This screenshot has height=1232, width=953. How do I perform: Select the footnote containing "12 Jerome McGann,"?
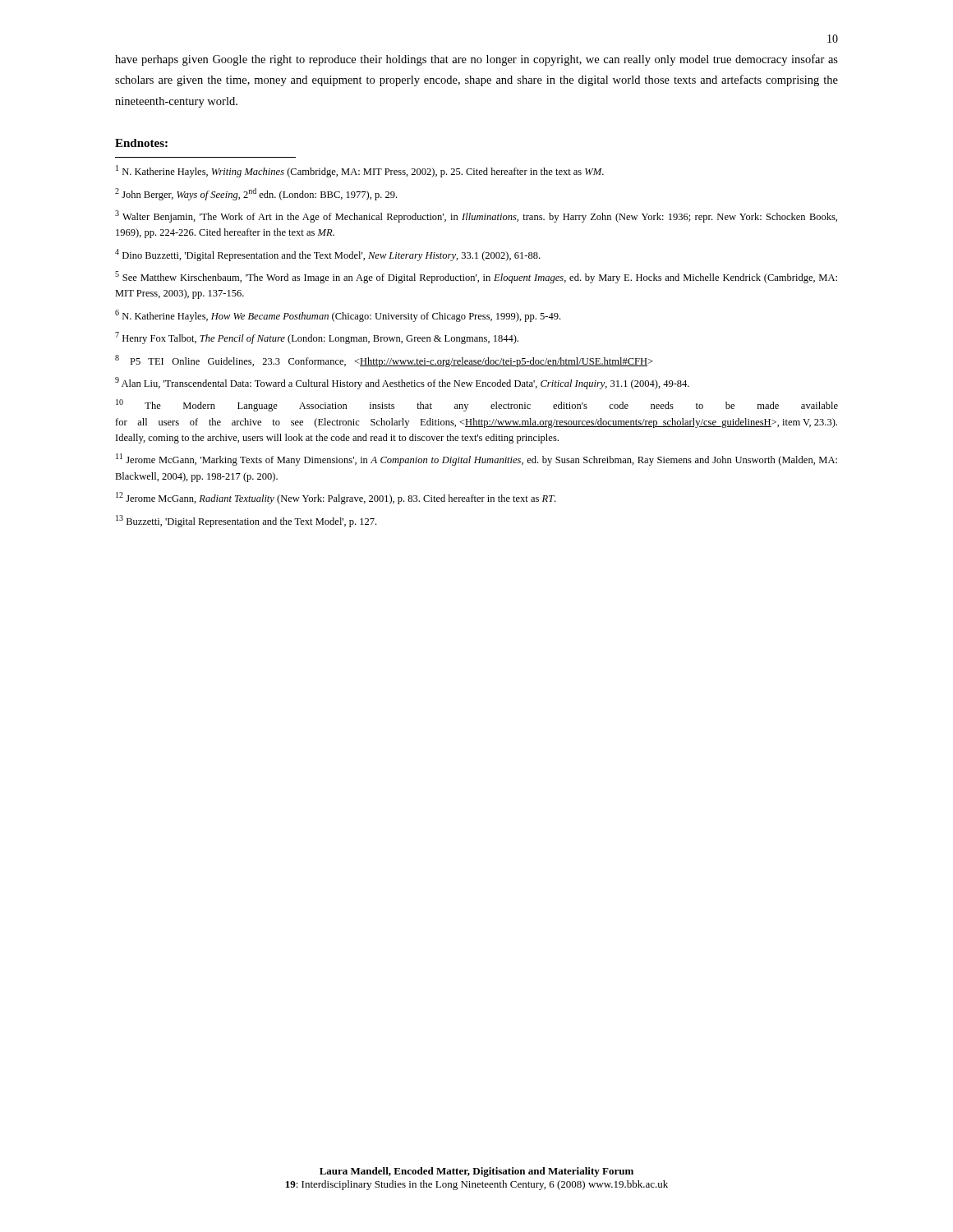tap(336, 498)
